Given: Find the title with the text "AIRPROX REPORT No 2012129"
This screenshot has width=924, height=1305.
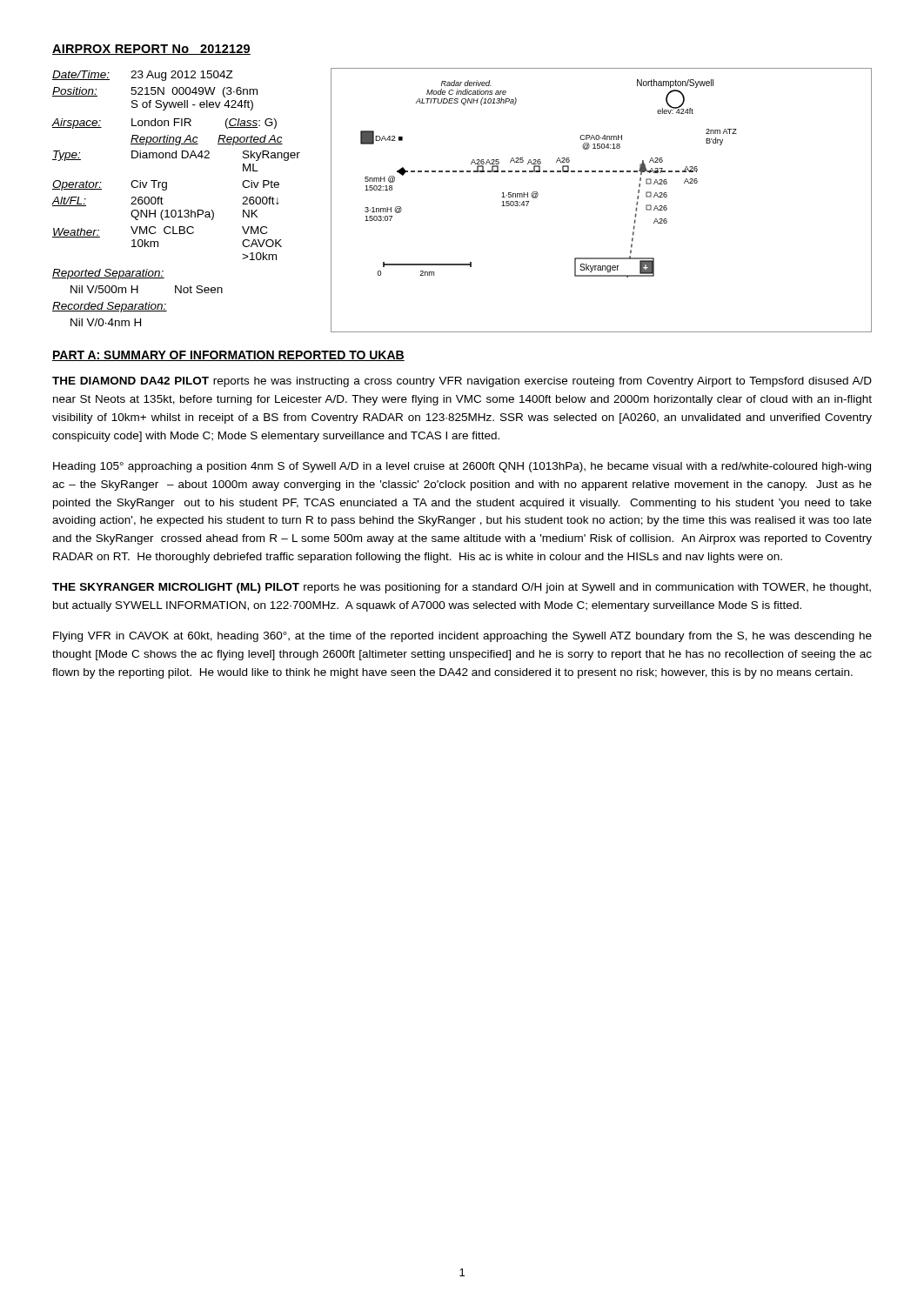Looking at the screenshot, I should tap(151, 49).
